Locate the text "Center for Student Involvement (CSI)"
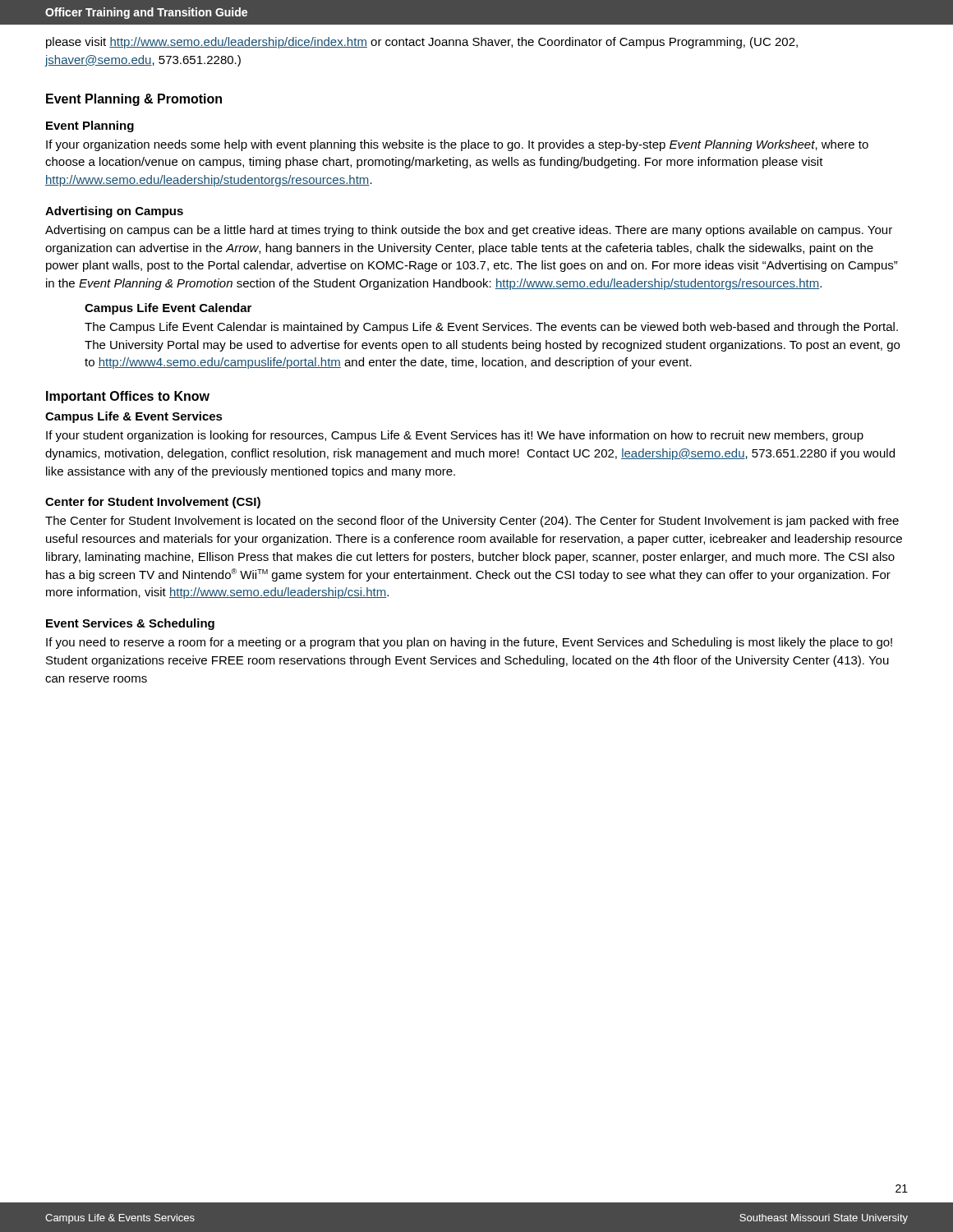 [x=153, y=502]
